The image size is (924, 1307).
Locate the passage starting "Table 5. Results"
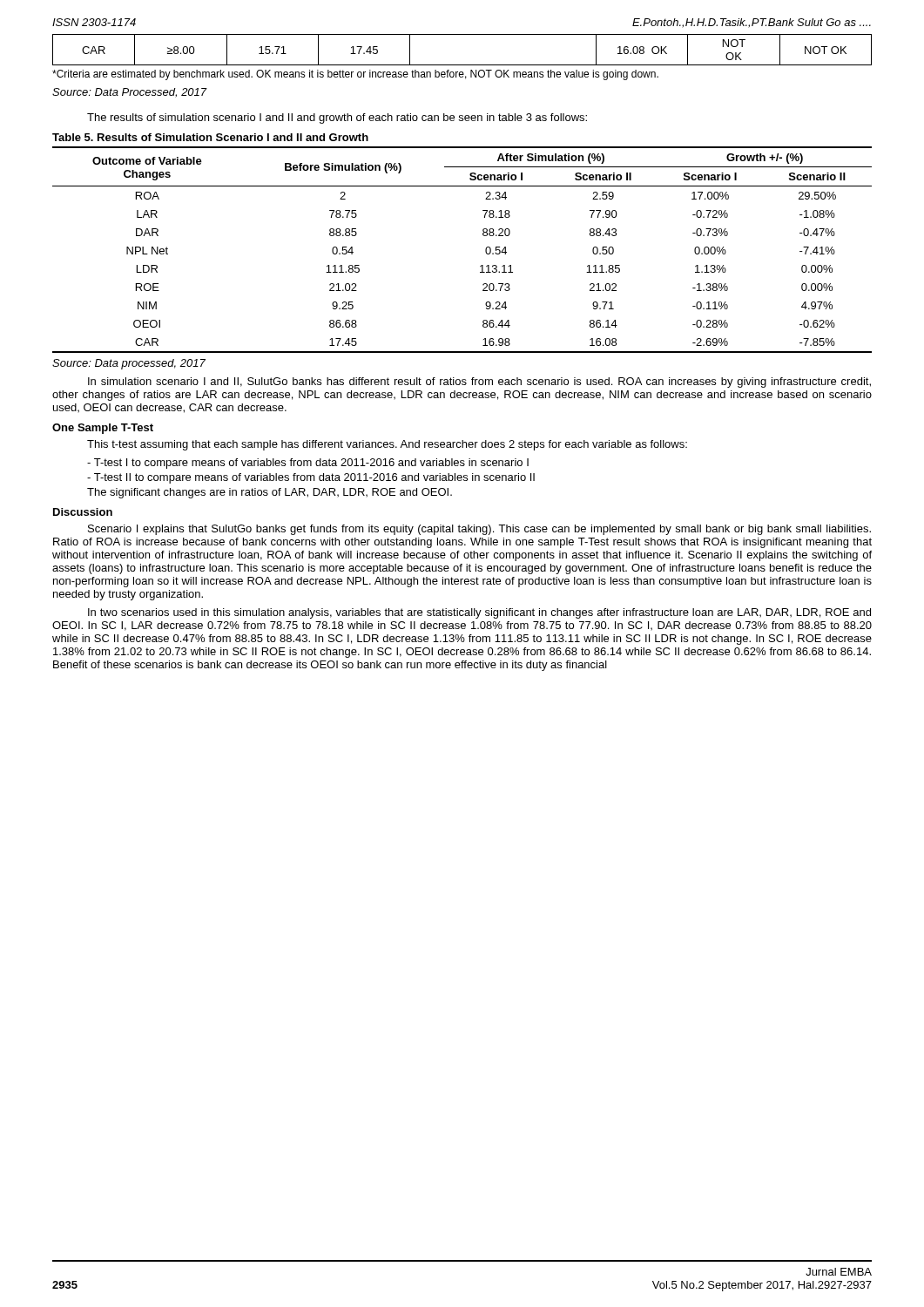210,137
